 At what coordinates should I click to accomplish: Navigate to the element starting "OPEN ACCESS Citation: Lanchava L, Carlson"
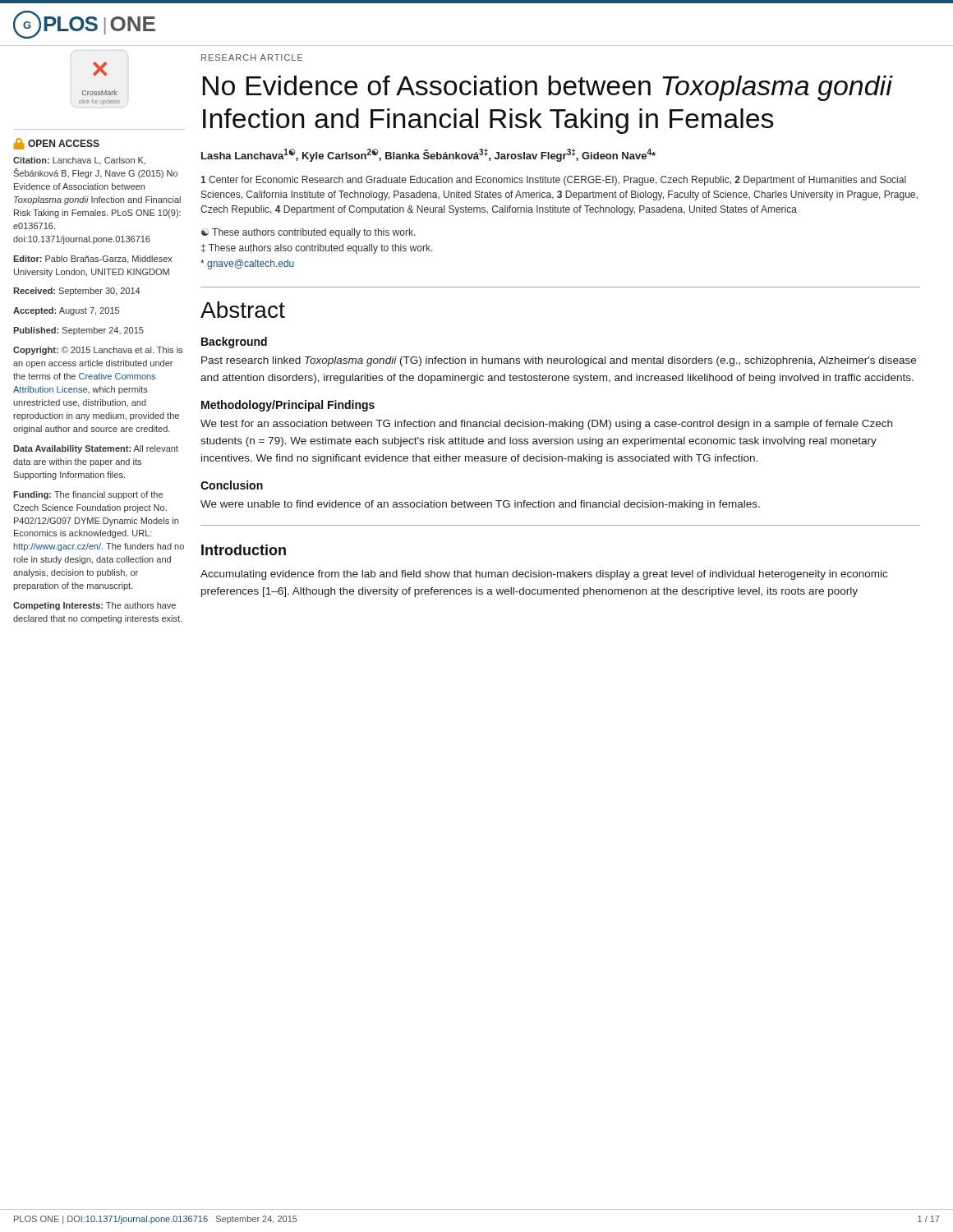99,382
